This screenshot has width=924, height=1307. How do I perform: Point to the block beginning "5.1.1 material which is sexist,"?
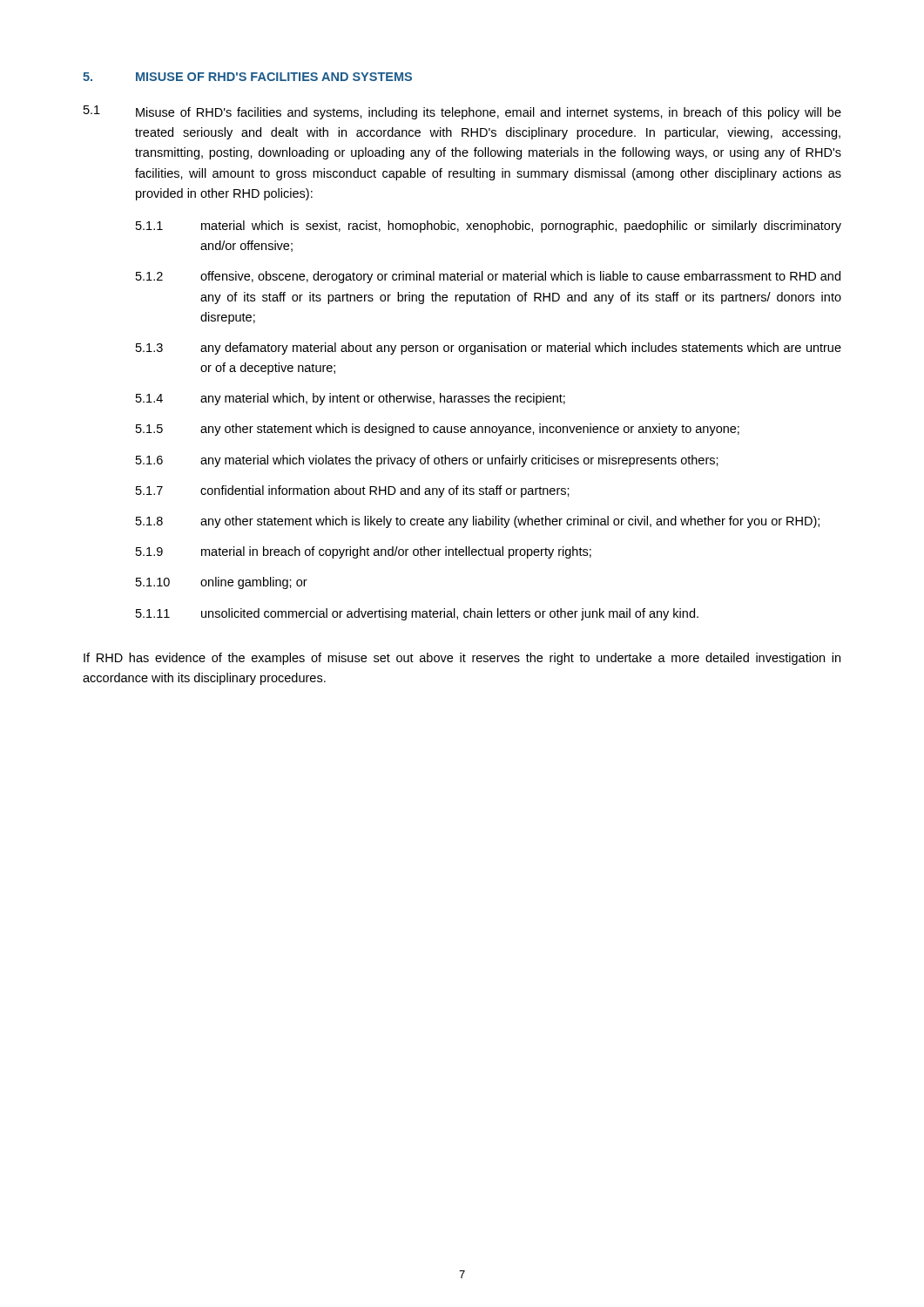(x=488, y=236)
